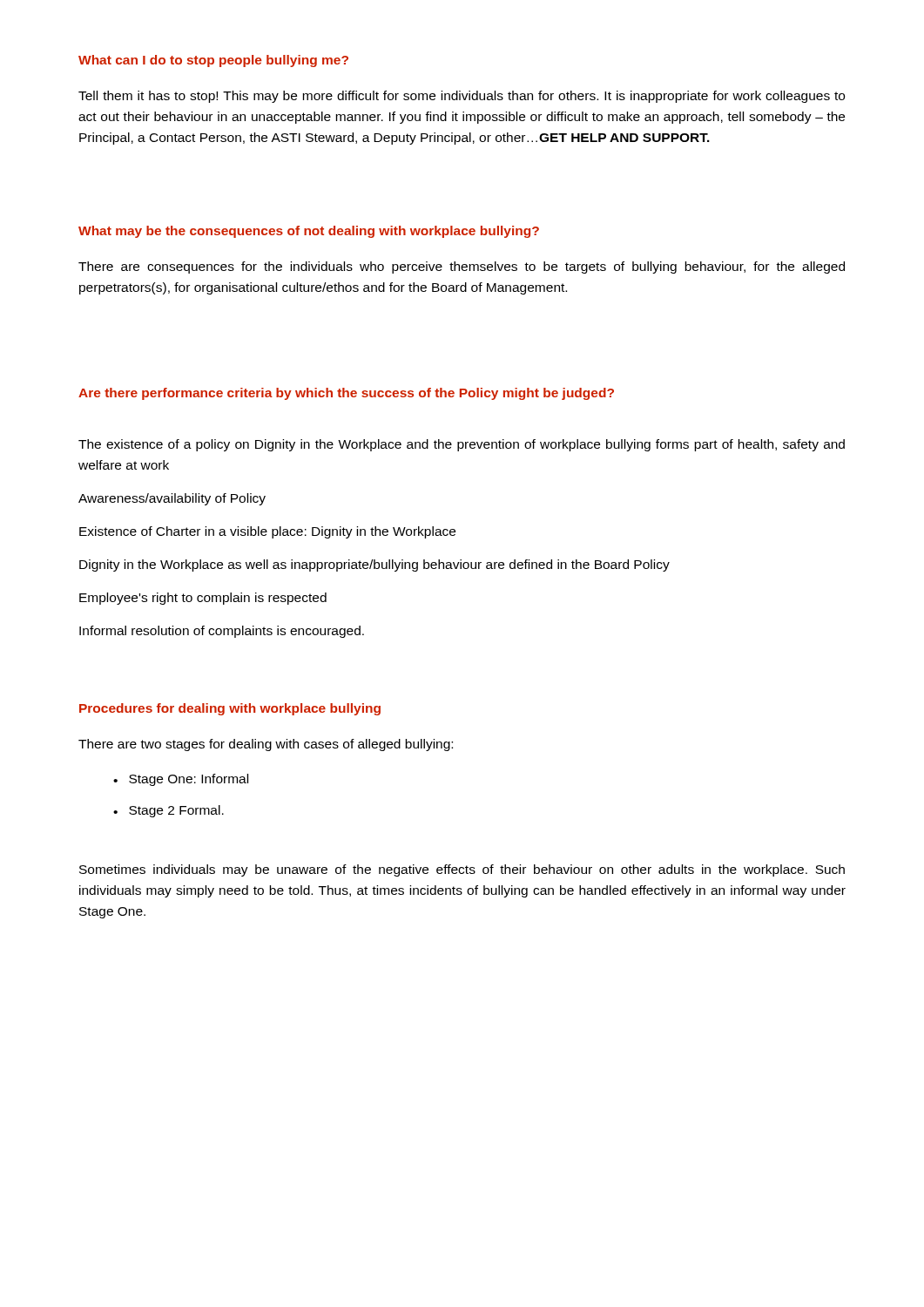Click on the text block containing "Sometimes individuals may be unaware of"
924x1307 pixels.
tap(462, 890)
